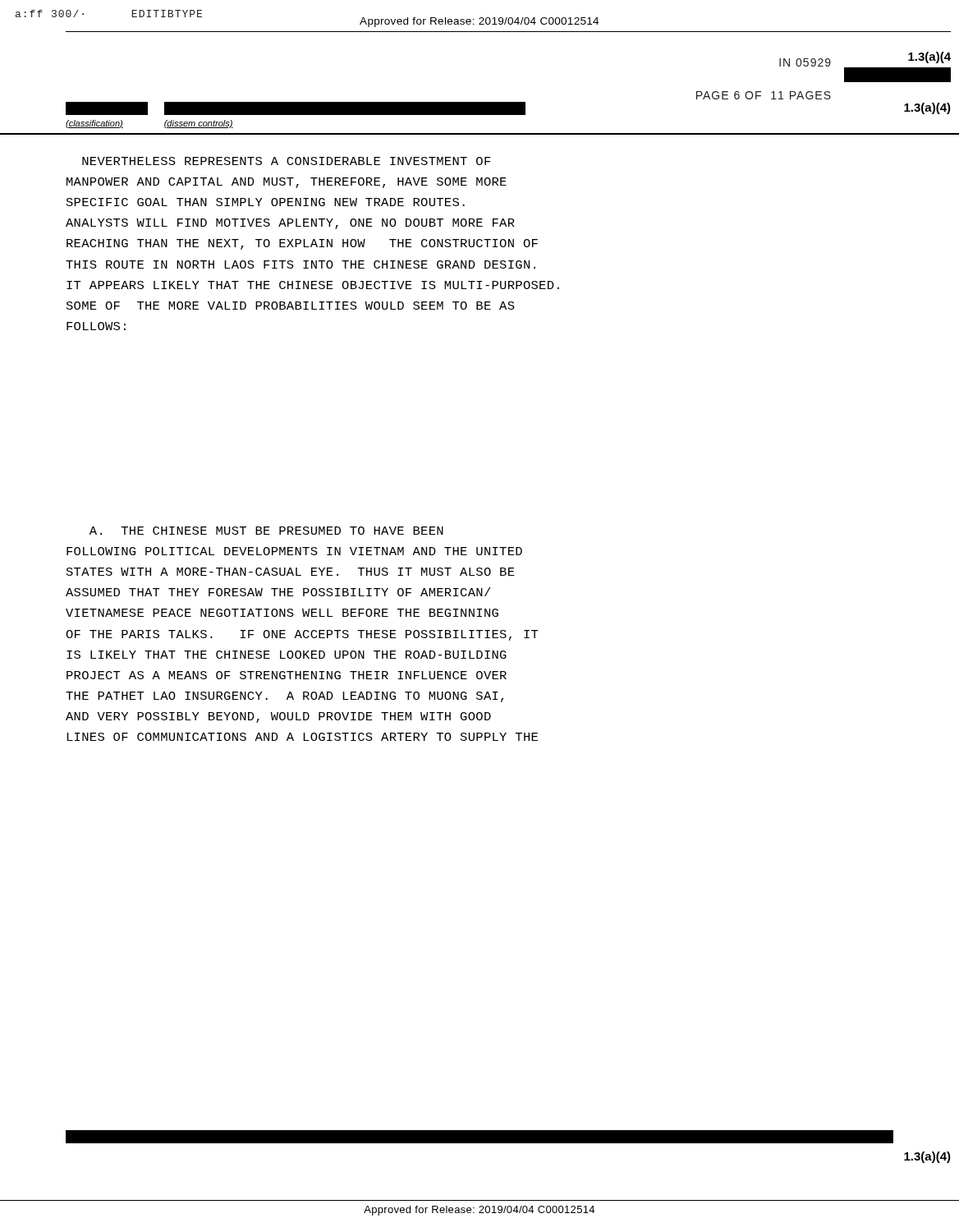The image size is (959, 1232).
Task: Find the text containing "PAGE 6 OF 11 PAGES"
Action: click(763, 95)
